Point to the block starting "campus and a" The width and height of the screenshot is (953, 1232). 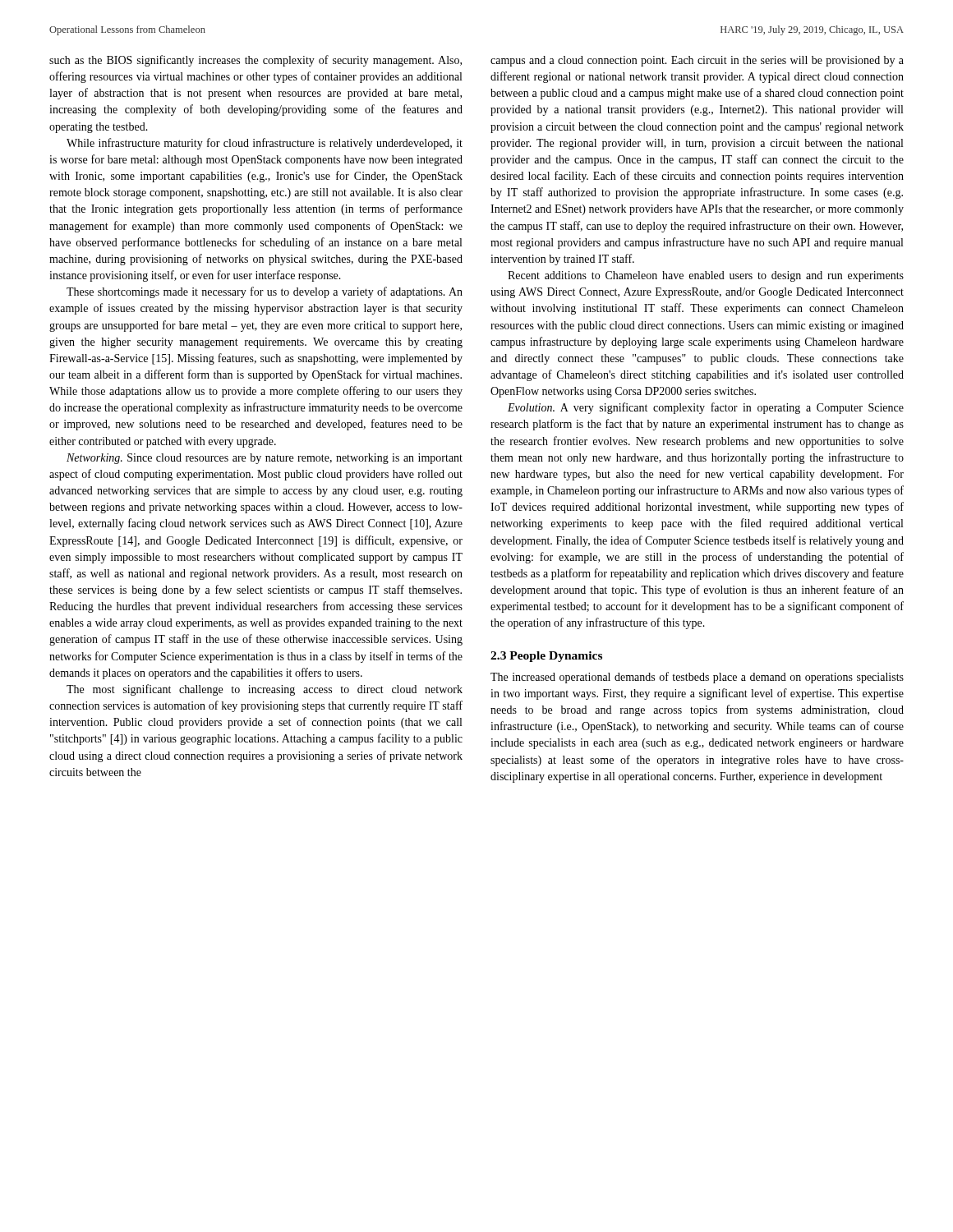[x=697, y=342]
